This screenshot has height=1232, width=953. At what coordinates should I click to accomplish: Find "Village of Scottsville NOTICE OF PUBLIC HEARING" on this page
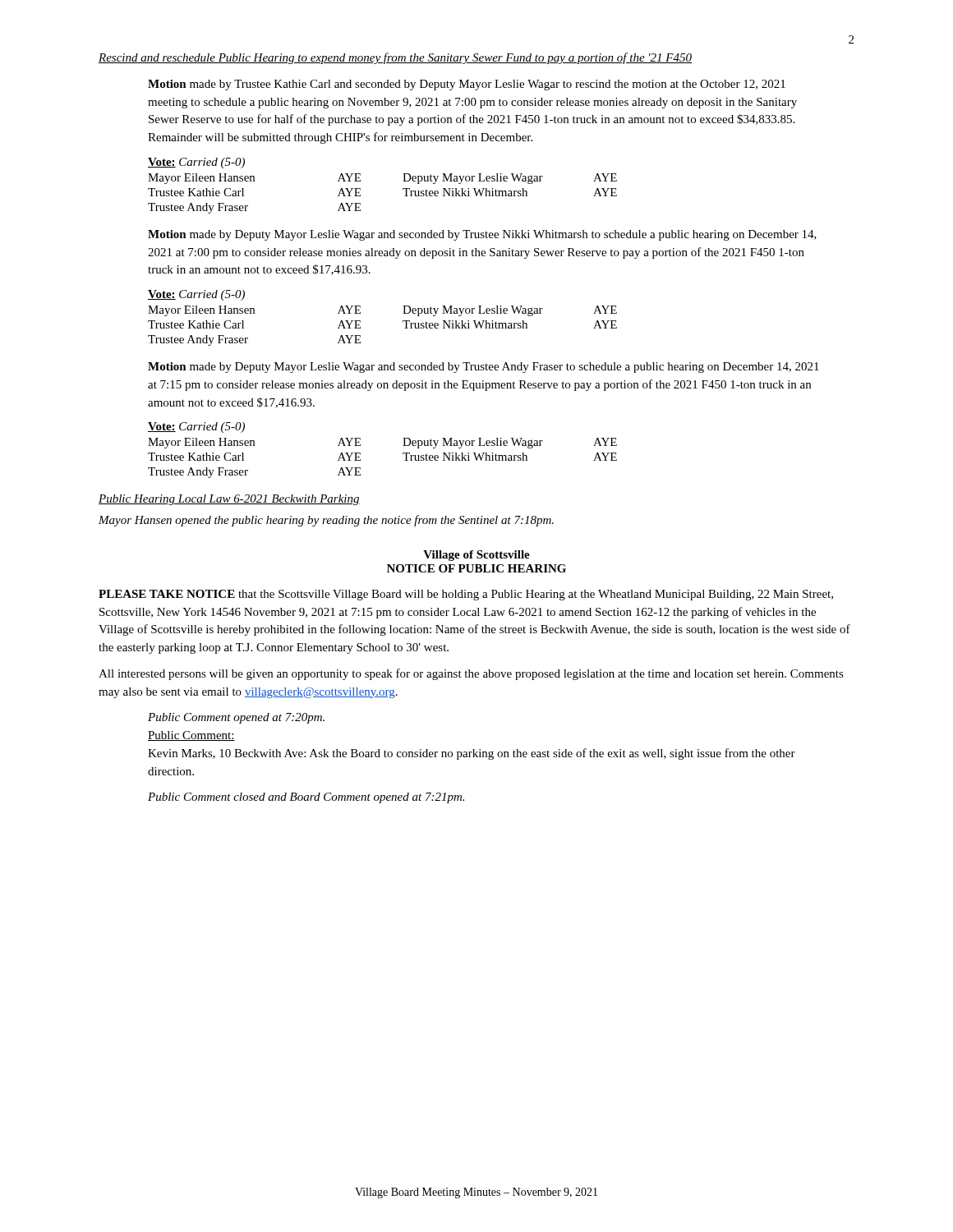click(476, 562)
